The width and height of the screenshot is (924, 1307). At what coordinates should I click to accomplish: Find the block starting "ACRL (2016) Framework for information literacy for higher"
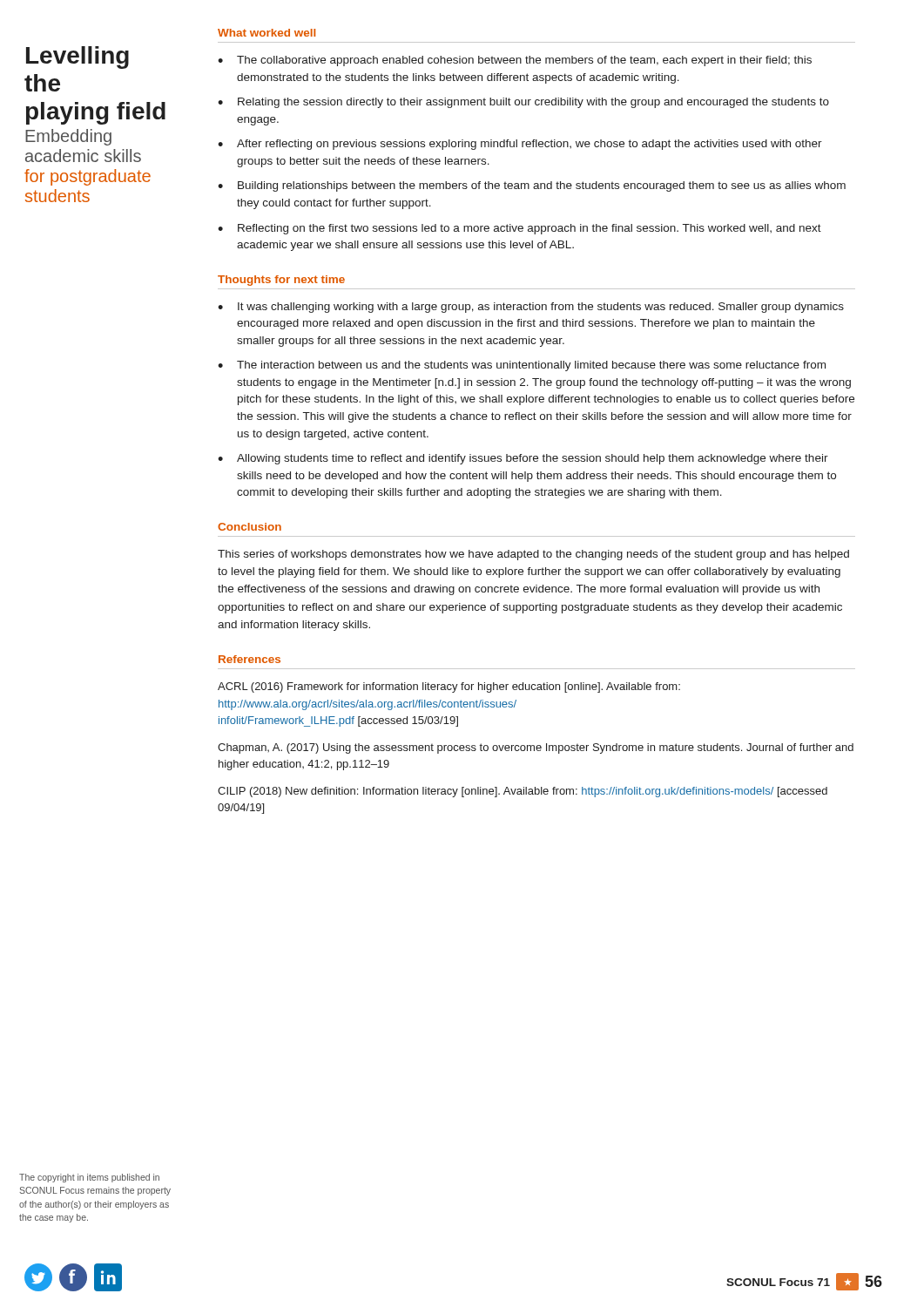click(449, 703)
